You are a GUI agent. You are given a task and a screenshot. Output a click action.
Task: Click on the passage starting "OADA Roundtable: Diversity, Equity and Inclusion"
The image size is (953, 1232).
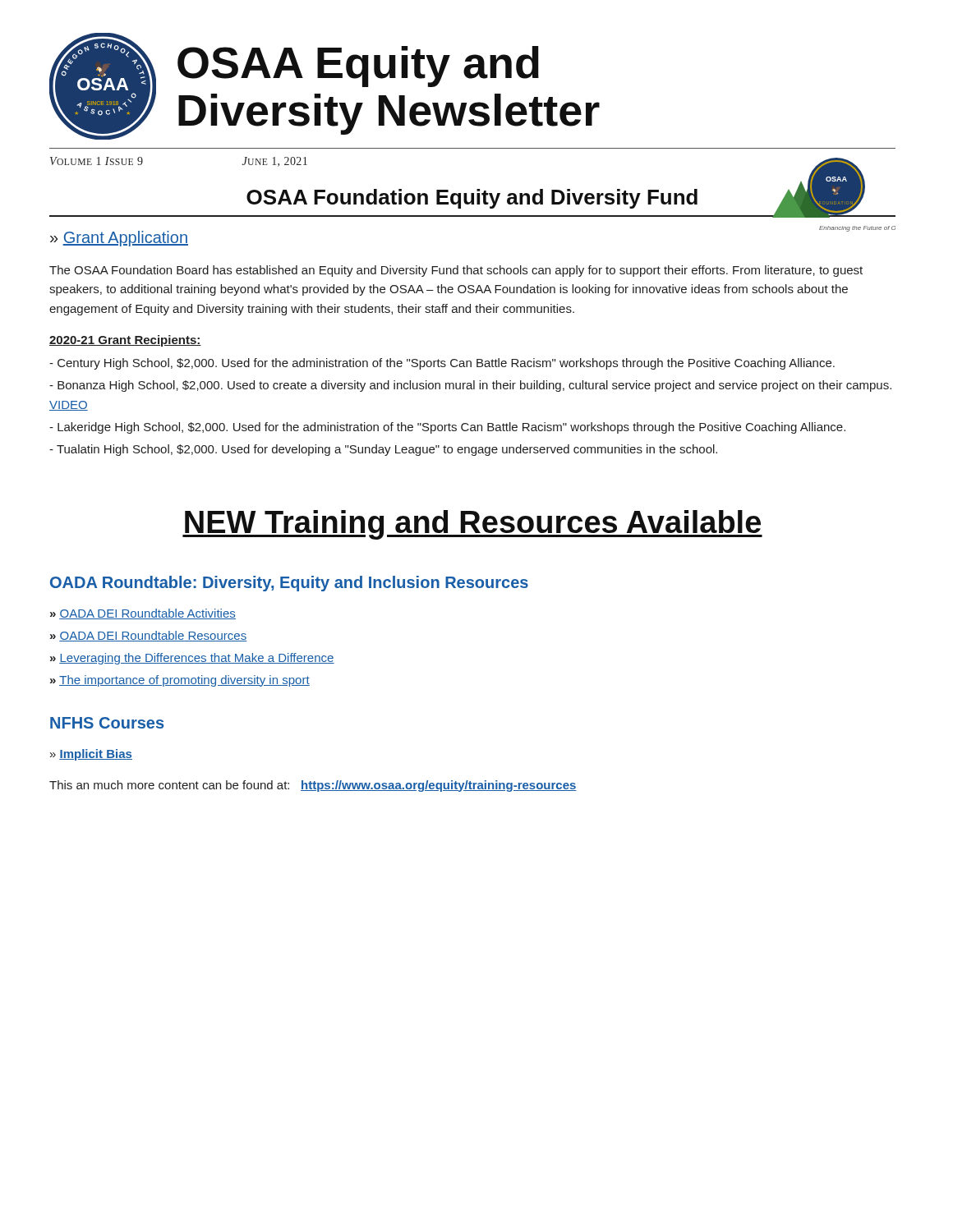click(x=472, y=582)
